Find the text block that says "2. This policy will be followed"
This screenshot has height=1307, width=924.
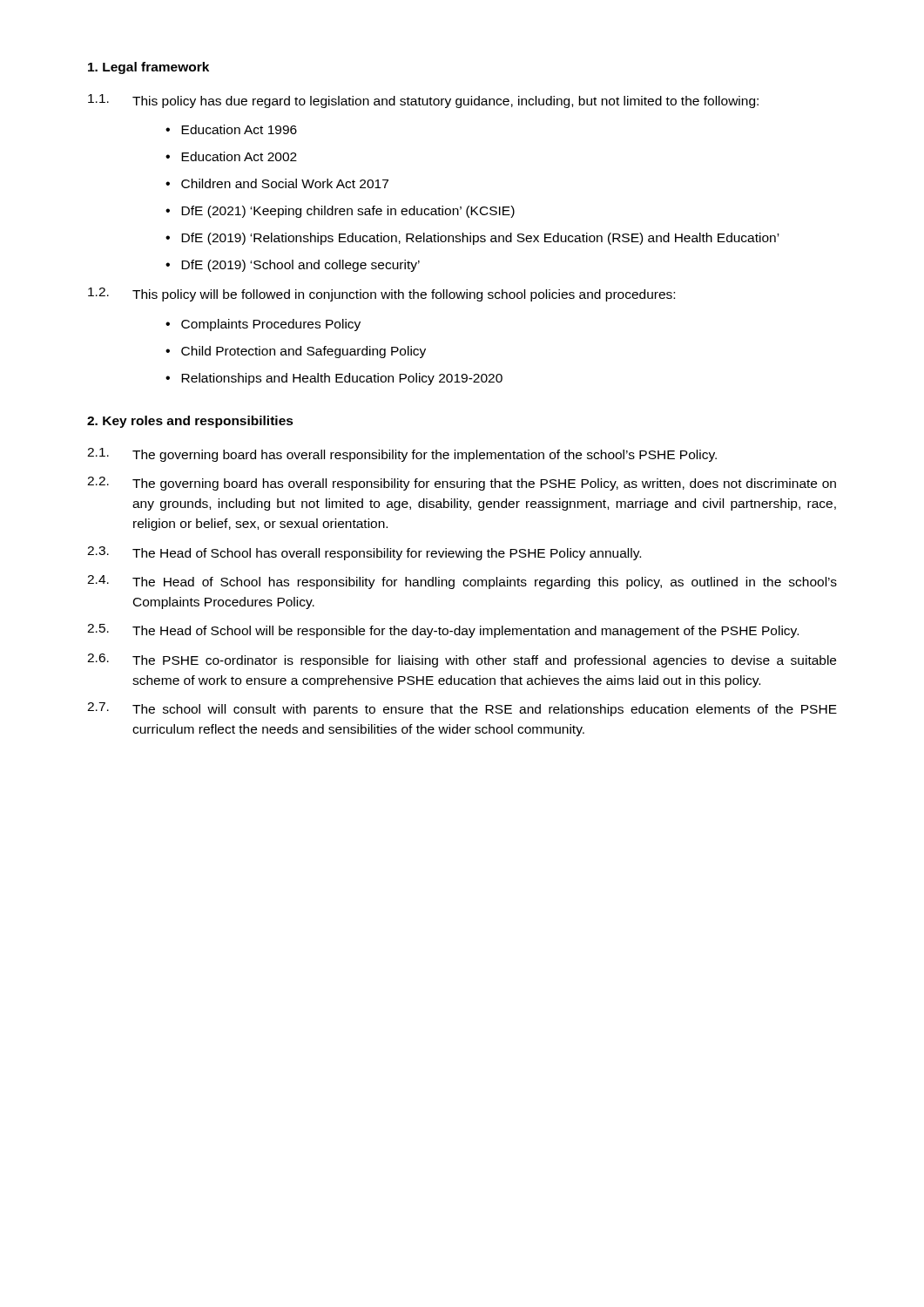click(x=381, y=295)
